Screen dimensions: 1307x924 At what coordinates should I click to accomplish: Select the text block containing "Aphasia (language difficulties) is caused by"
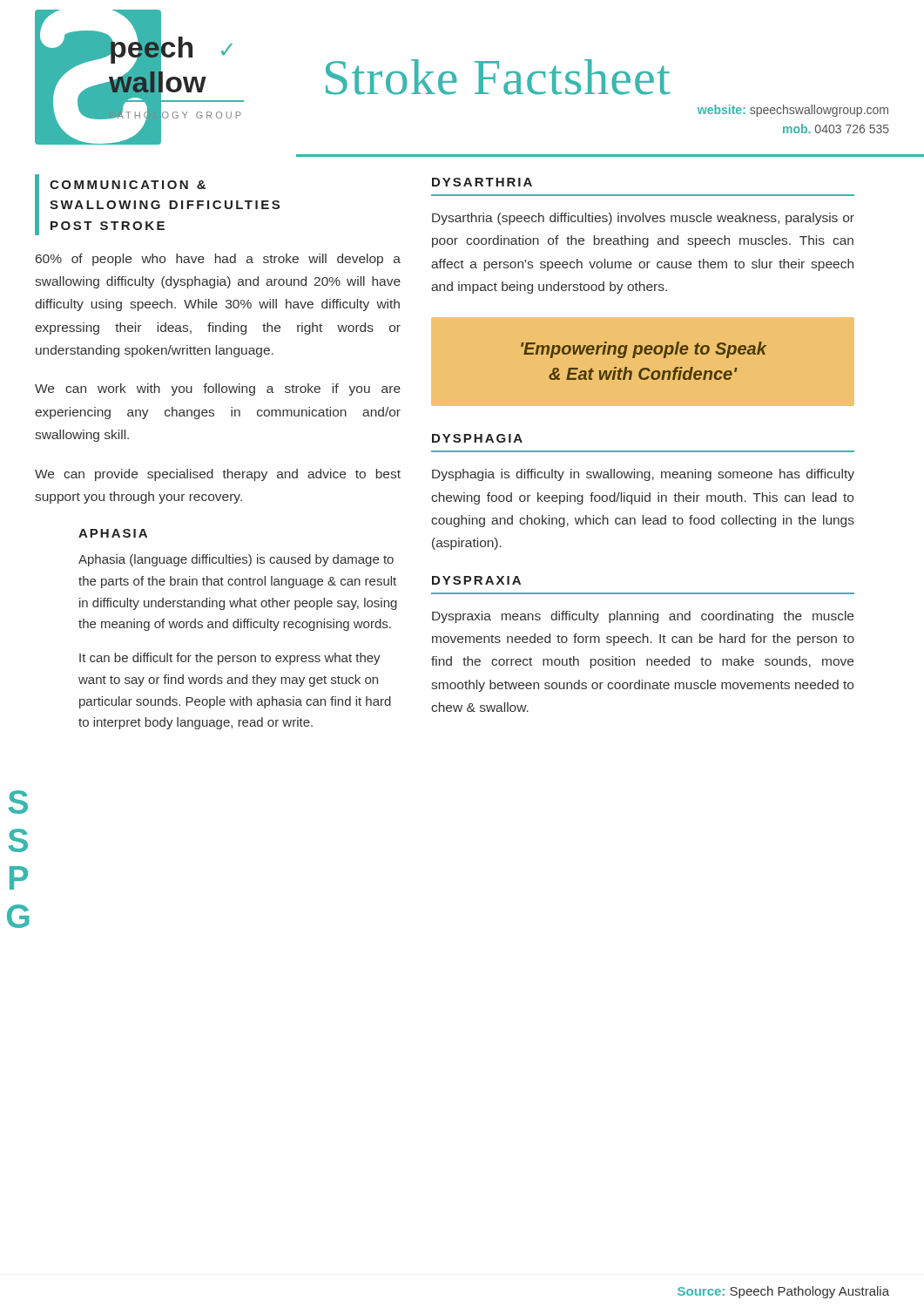pos(238,591)
